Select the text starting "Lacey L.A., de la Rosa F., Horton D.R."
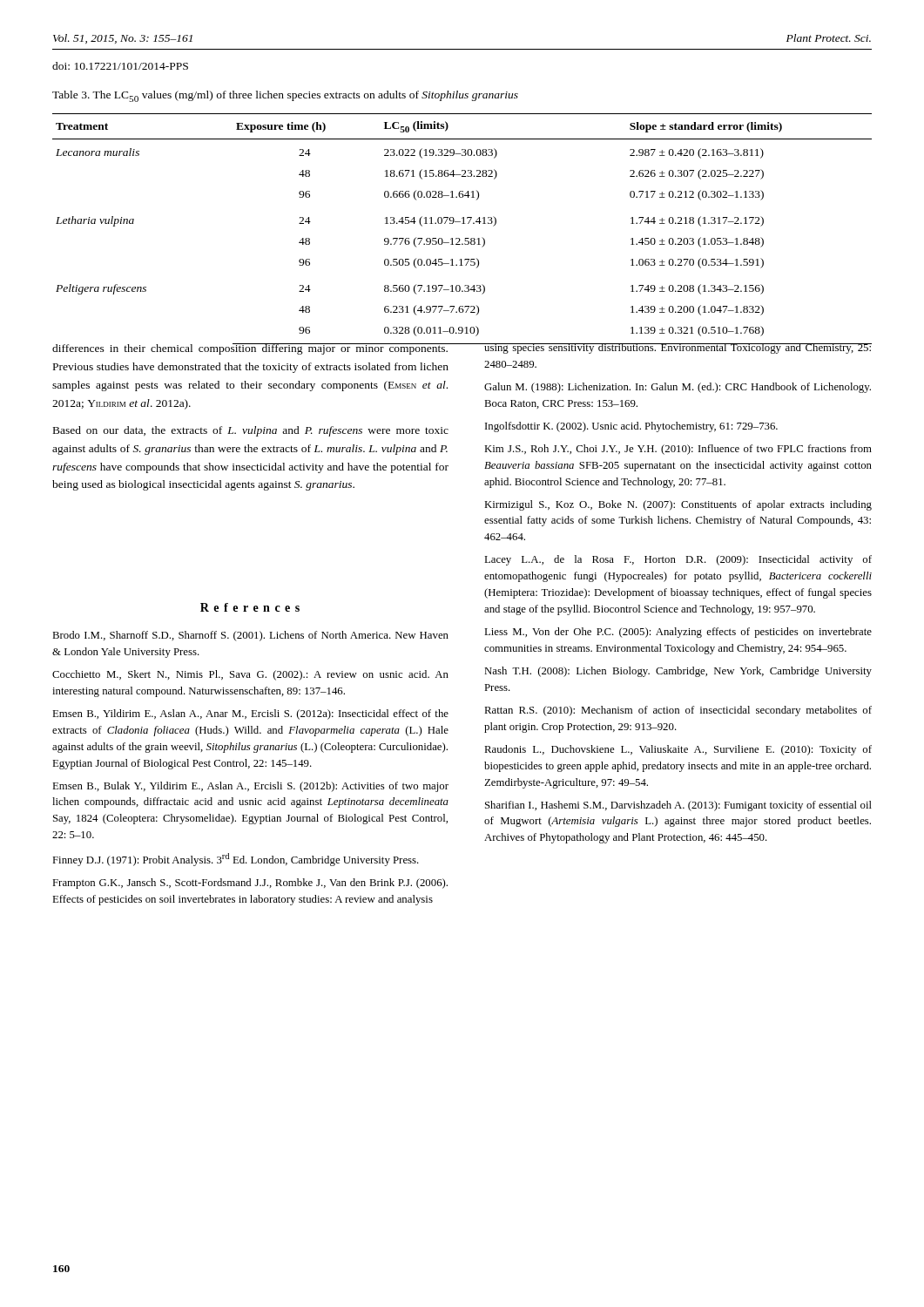924x1307 pixels. 678,584
